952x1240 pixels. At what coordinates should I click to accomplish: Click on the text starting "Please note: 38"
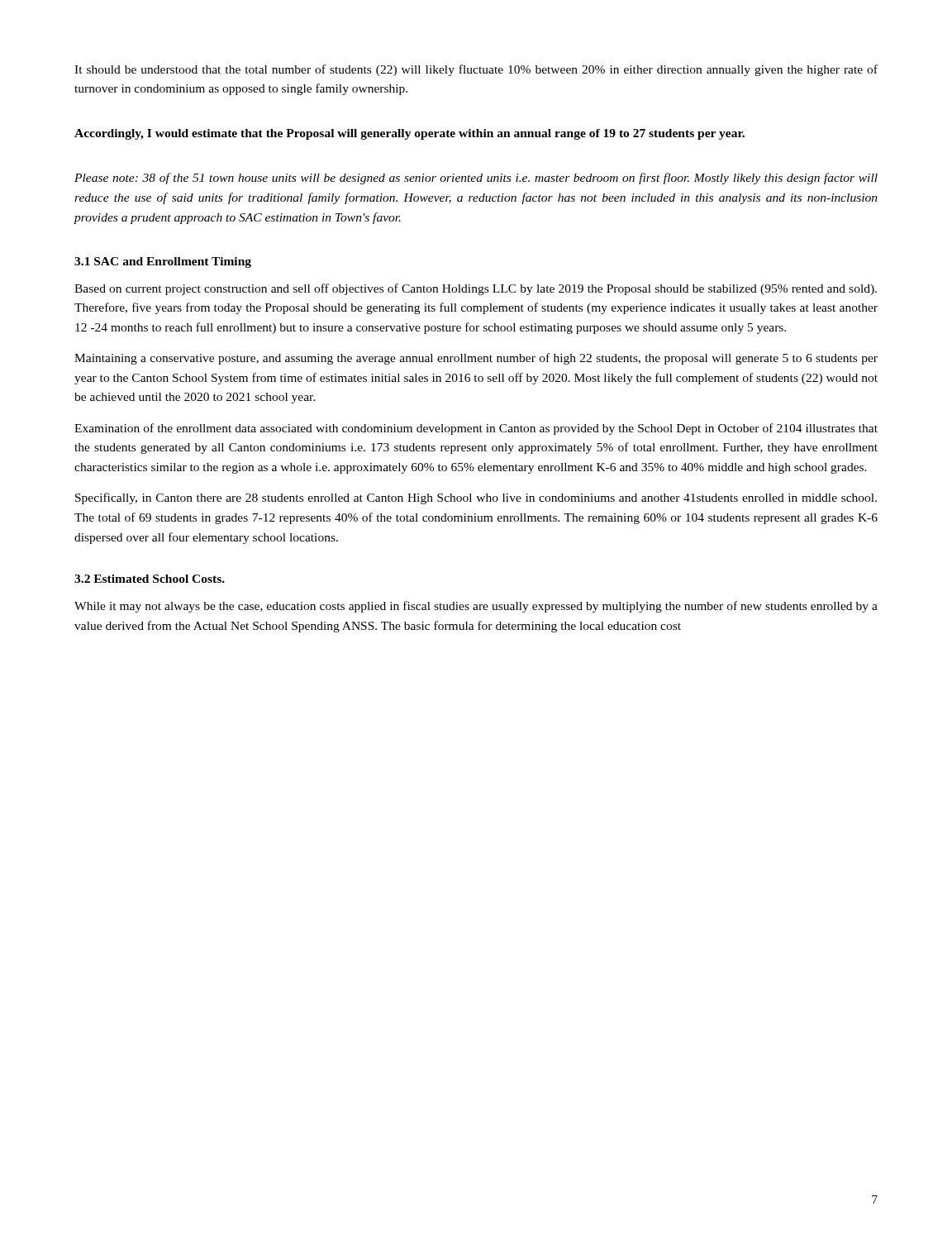pyautogui.click(x=476, y=197)
